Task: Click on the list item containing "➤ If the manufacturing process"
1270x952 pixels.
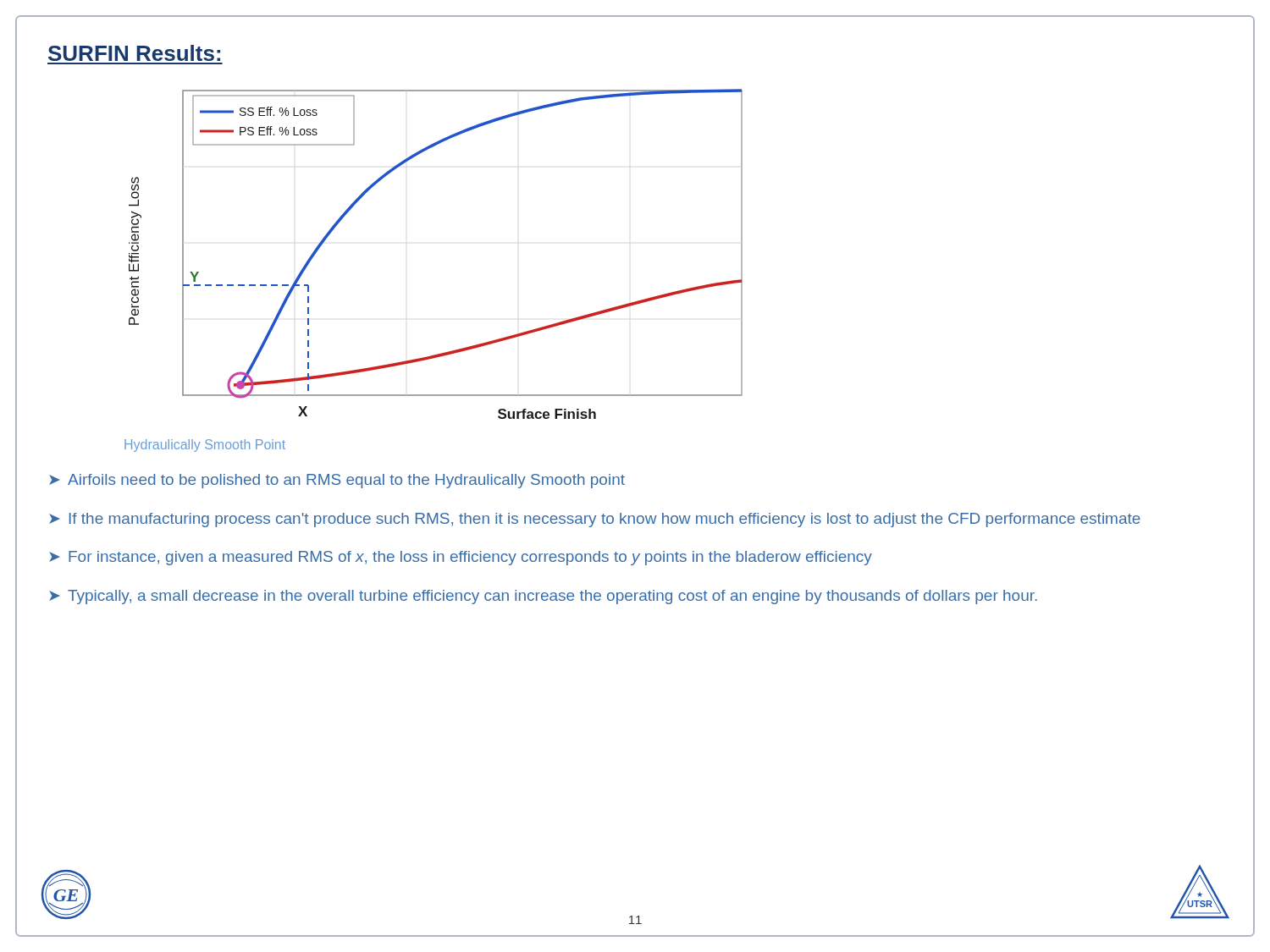Action: point(594,518)
